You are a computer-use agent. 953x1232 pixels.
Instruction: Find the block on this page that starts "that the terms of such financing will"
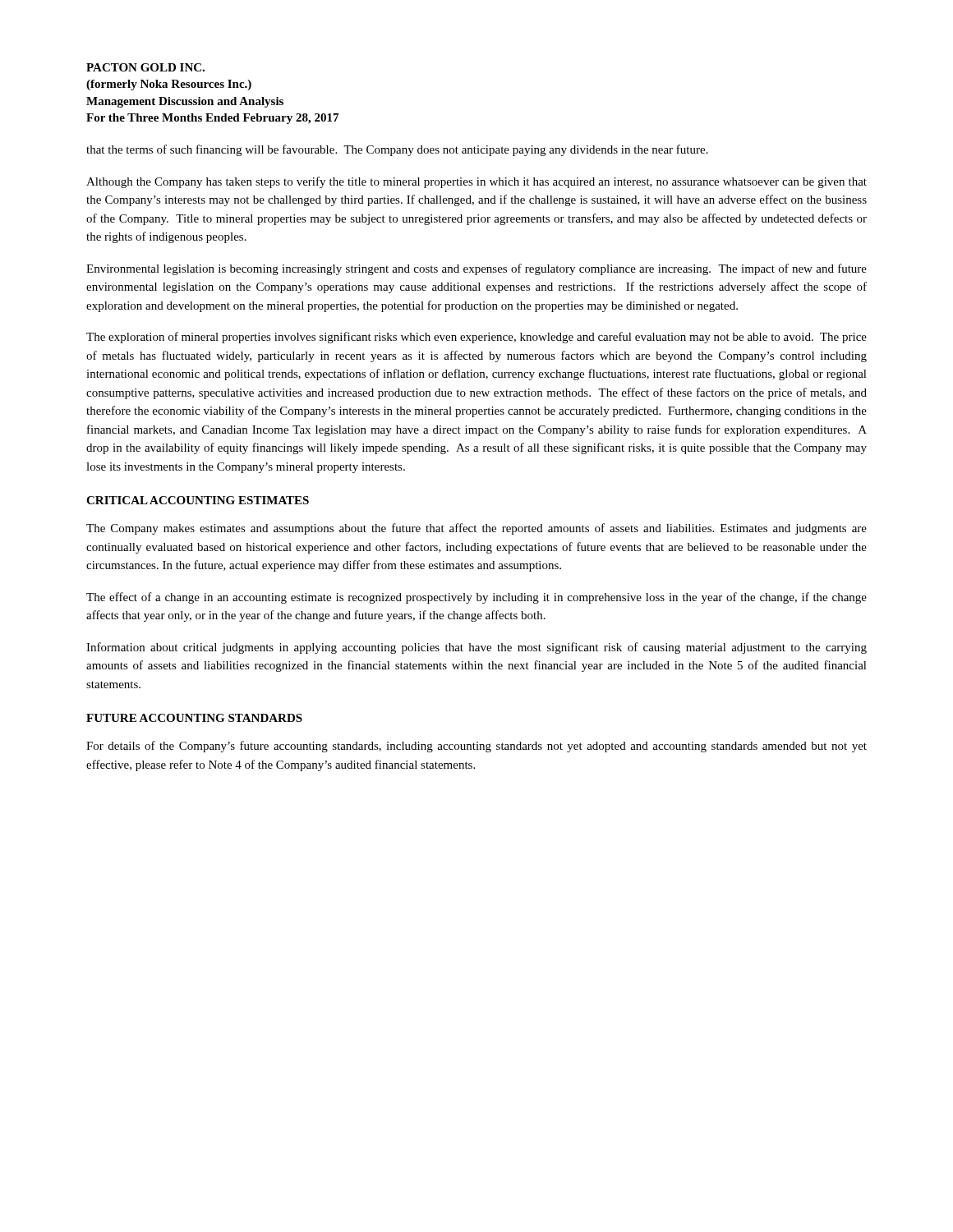397,150
